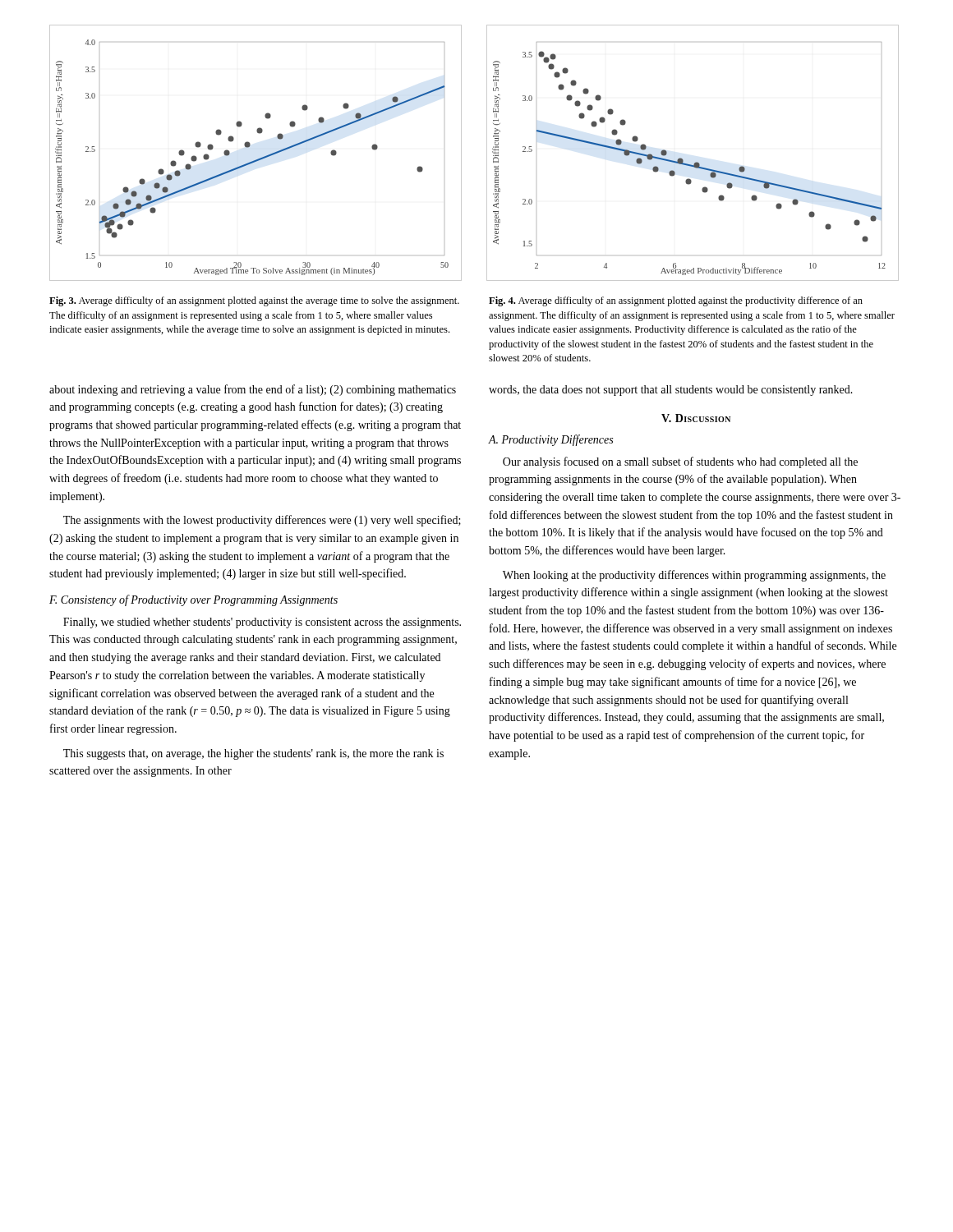Point to the region starting "Our analysis focused on a small subset"

[696, 608]
